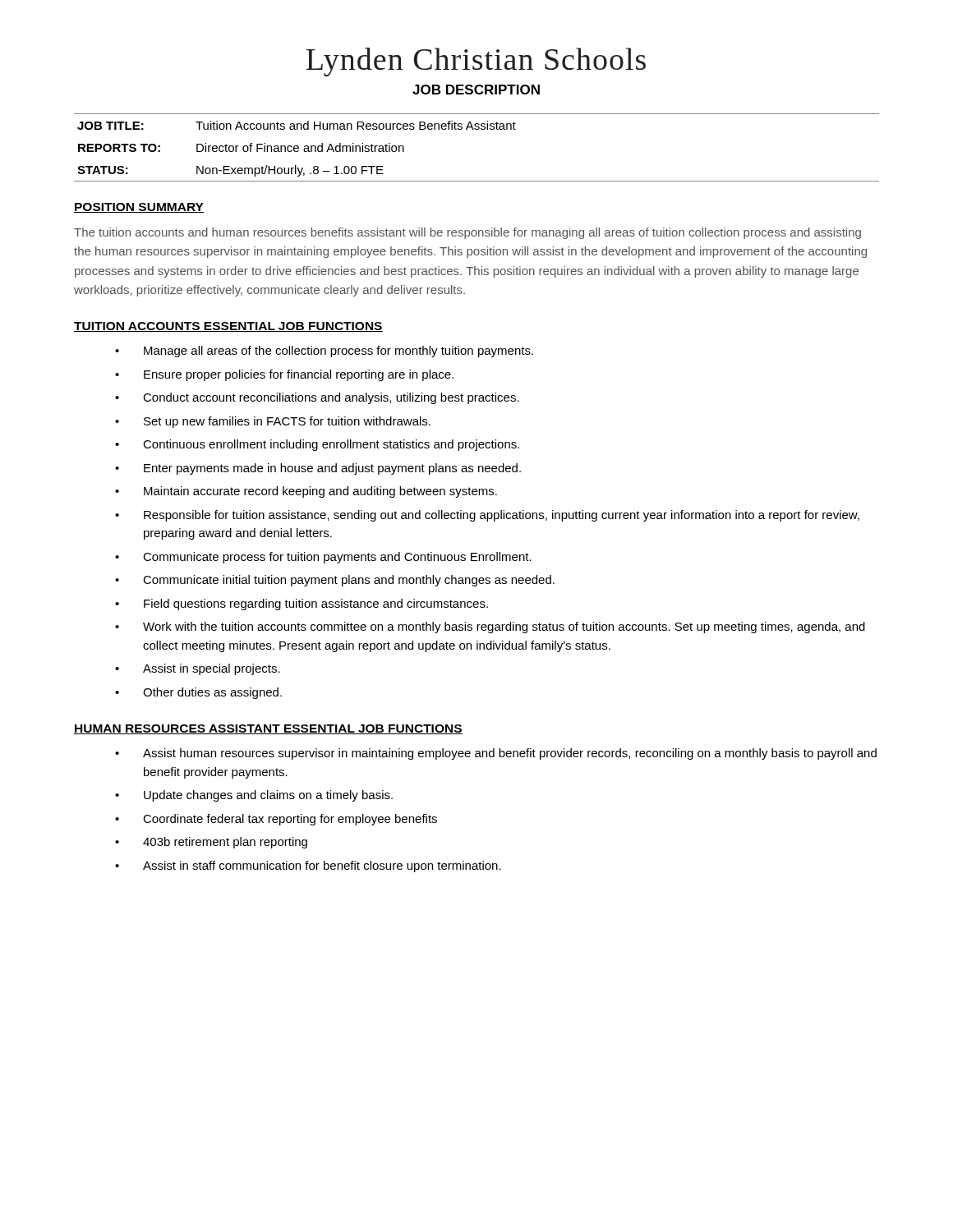
Task: Select the list item containing "• Ensure proper"
Action: (x=284, y=375)
